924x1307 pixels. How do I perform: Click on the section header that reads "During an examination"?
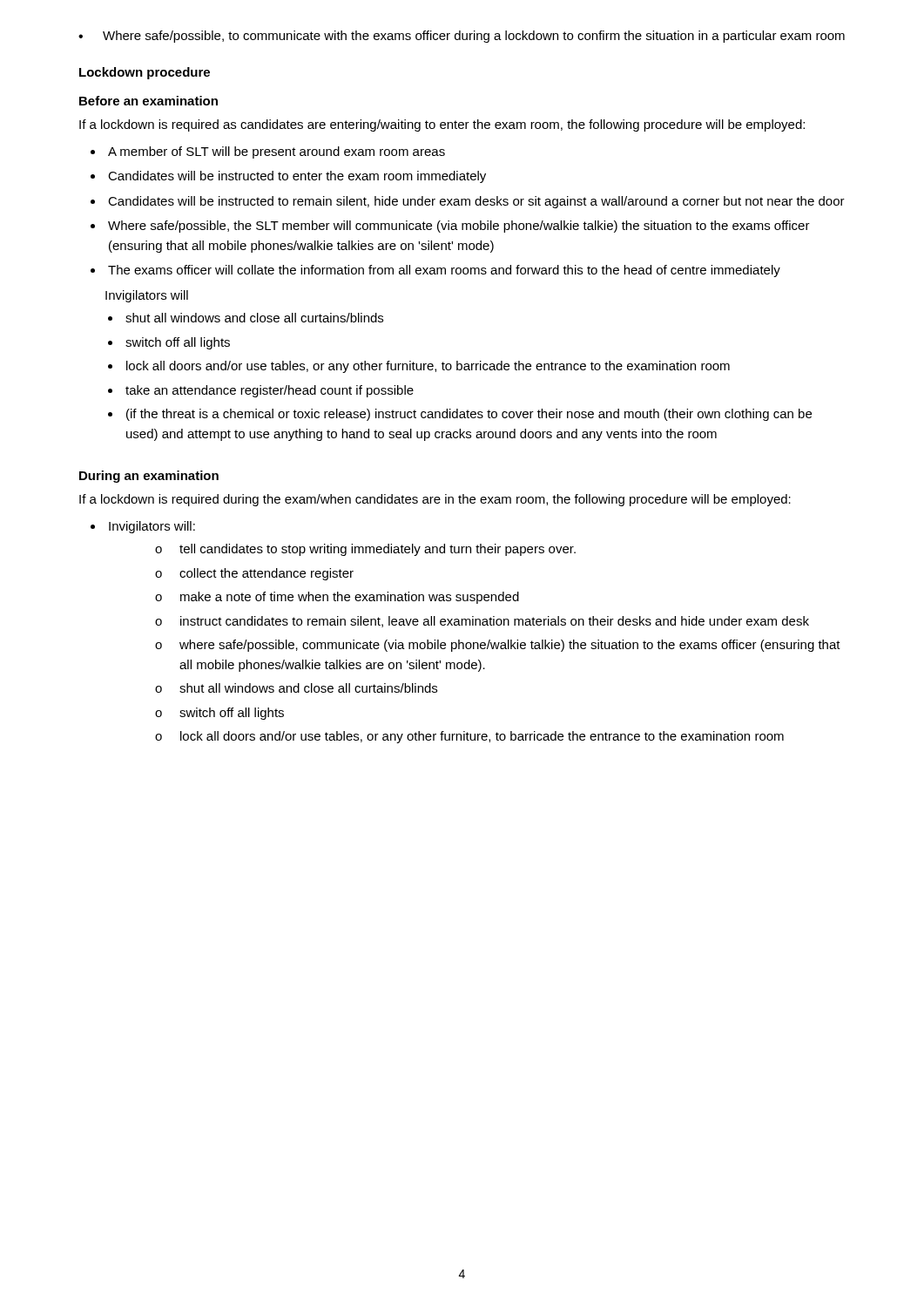[149, 475]
